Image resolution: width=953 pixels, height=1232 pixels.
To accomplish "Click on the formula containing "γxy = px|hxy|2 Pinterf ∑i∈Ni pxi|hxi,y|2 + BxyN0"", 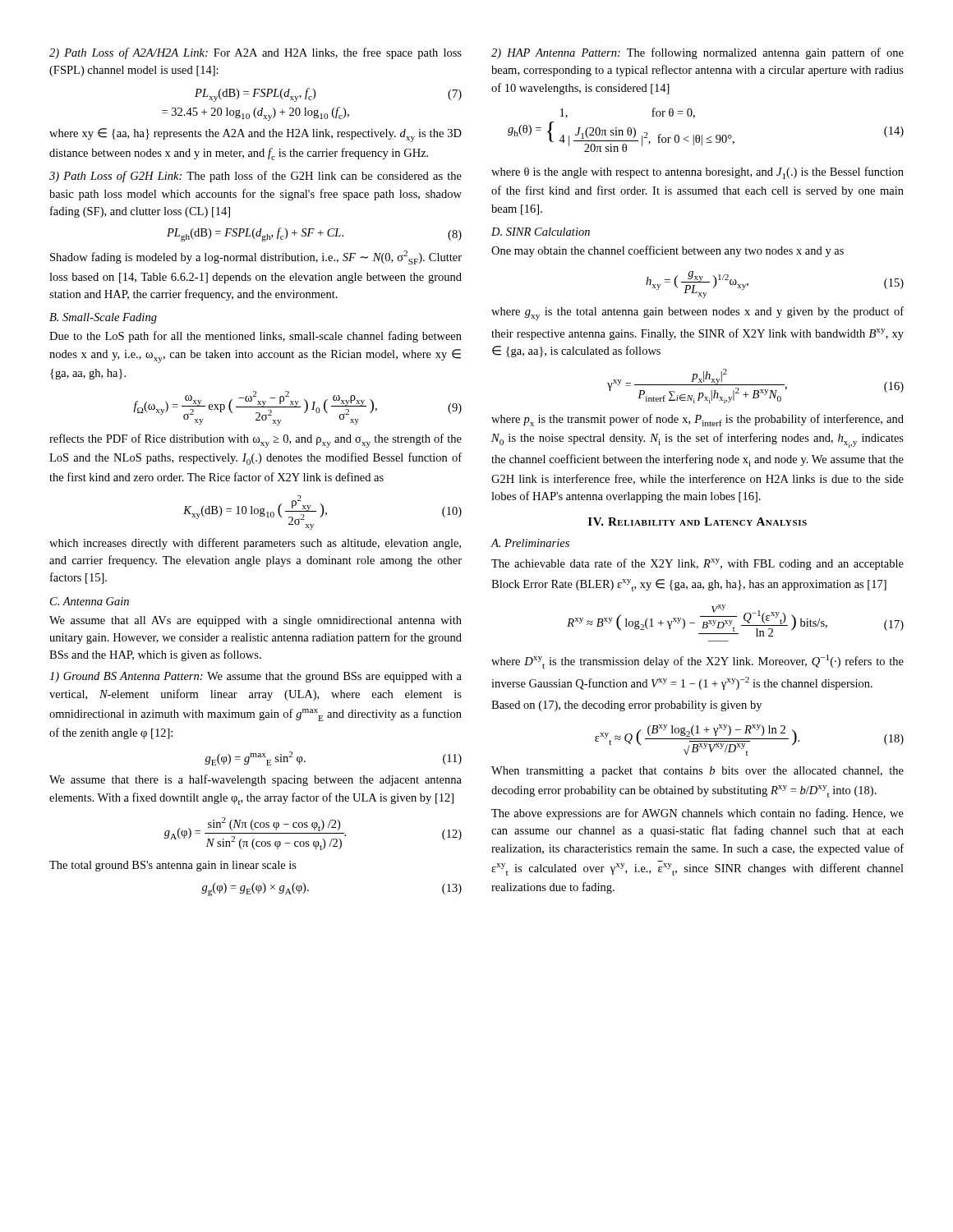I will click(x=698, y=386).
